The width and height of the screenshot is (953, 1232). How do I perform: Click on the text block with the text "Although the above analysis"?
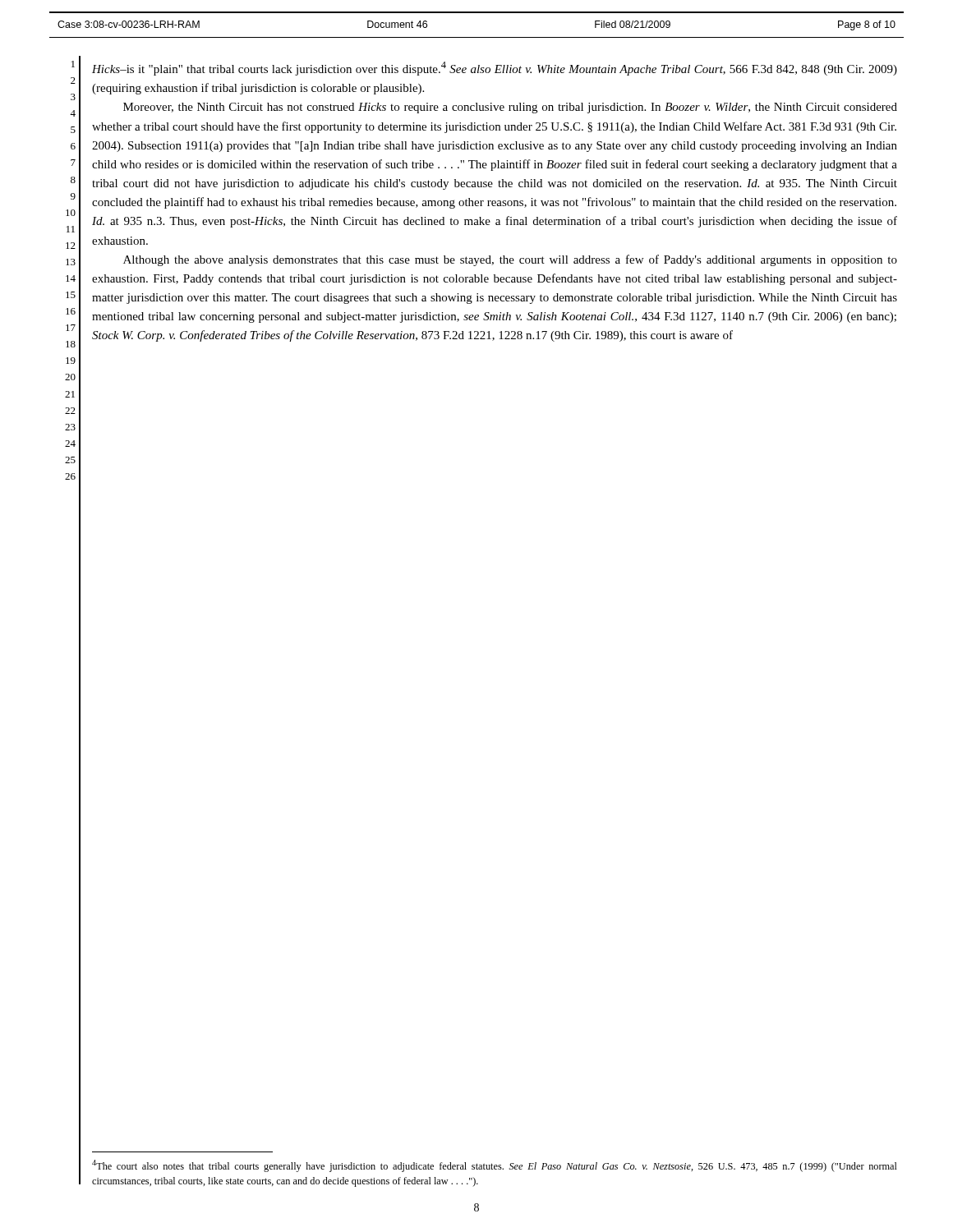click(x=495, y=298)
